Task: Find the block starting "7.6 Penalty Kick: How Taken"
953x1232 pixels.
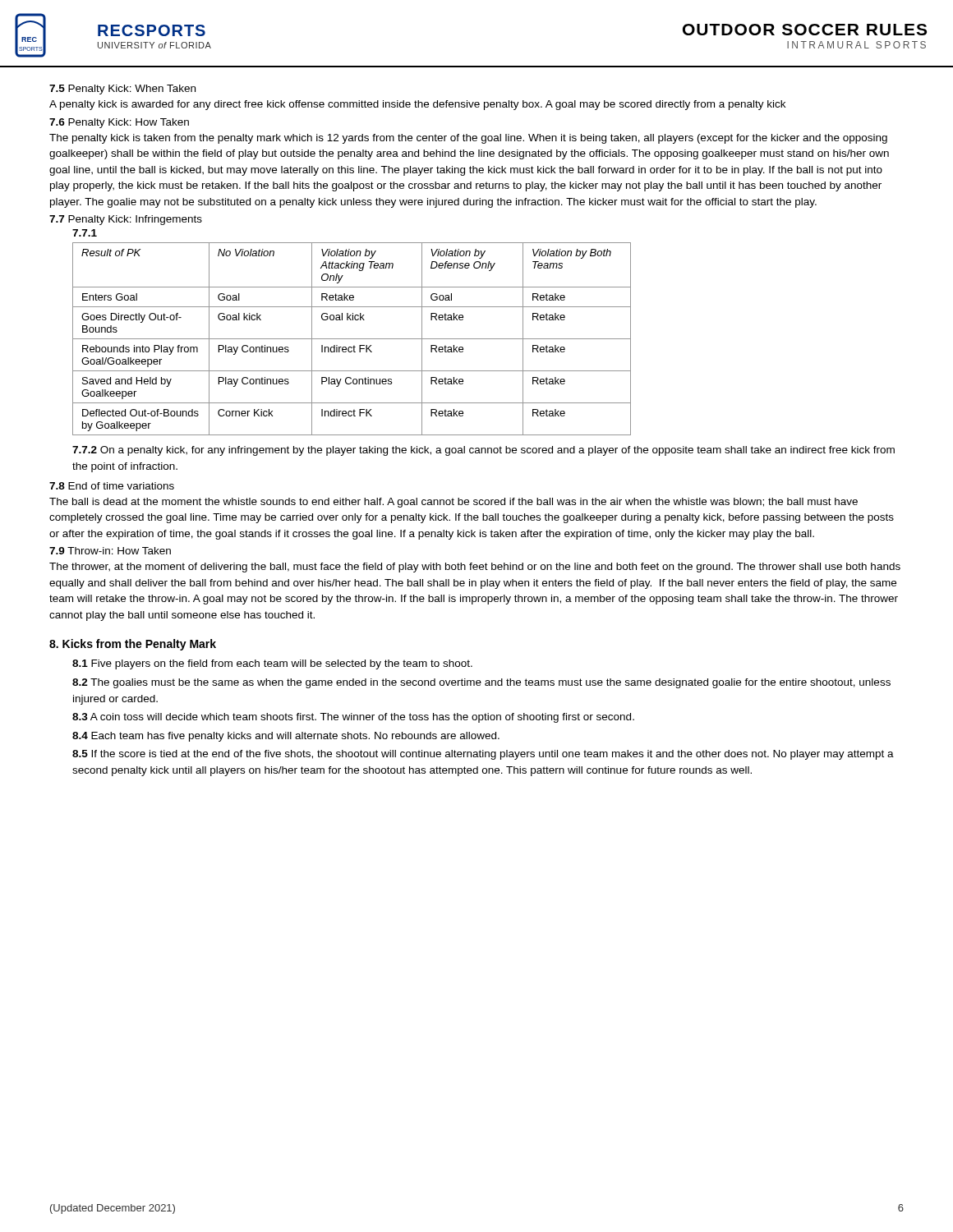Action: tap(119, 122)
